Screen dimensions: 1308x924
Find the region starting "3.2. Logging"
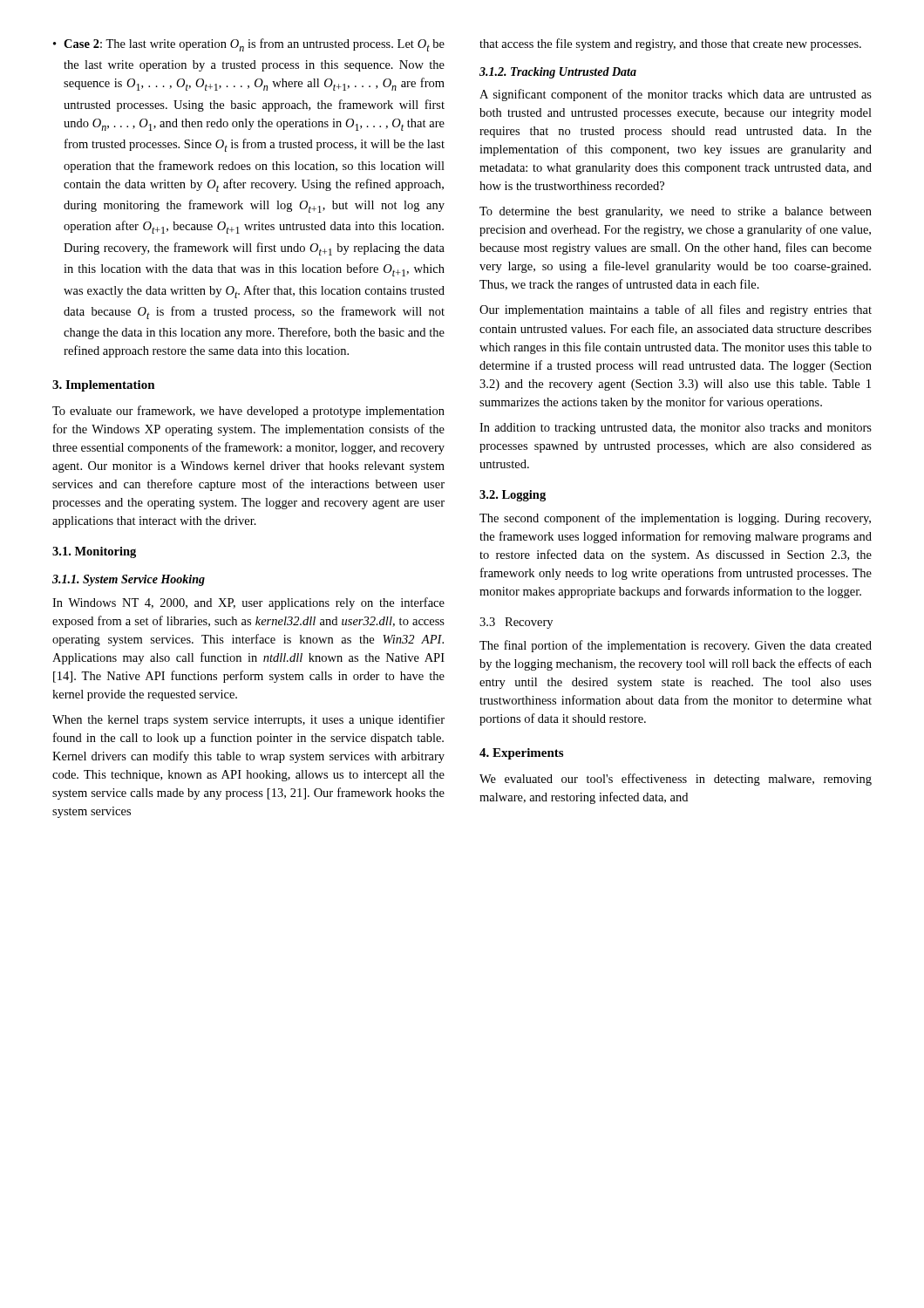tap(513, 494)
